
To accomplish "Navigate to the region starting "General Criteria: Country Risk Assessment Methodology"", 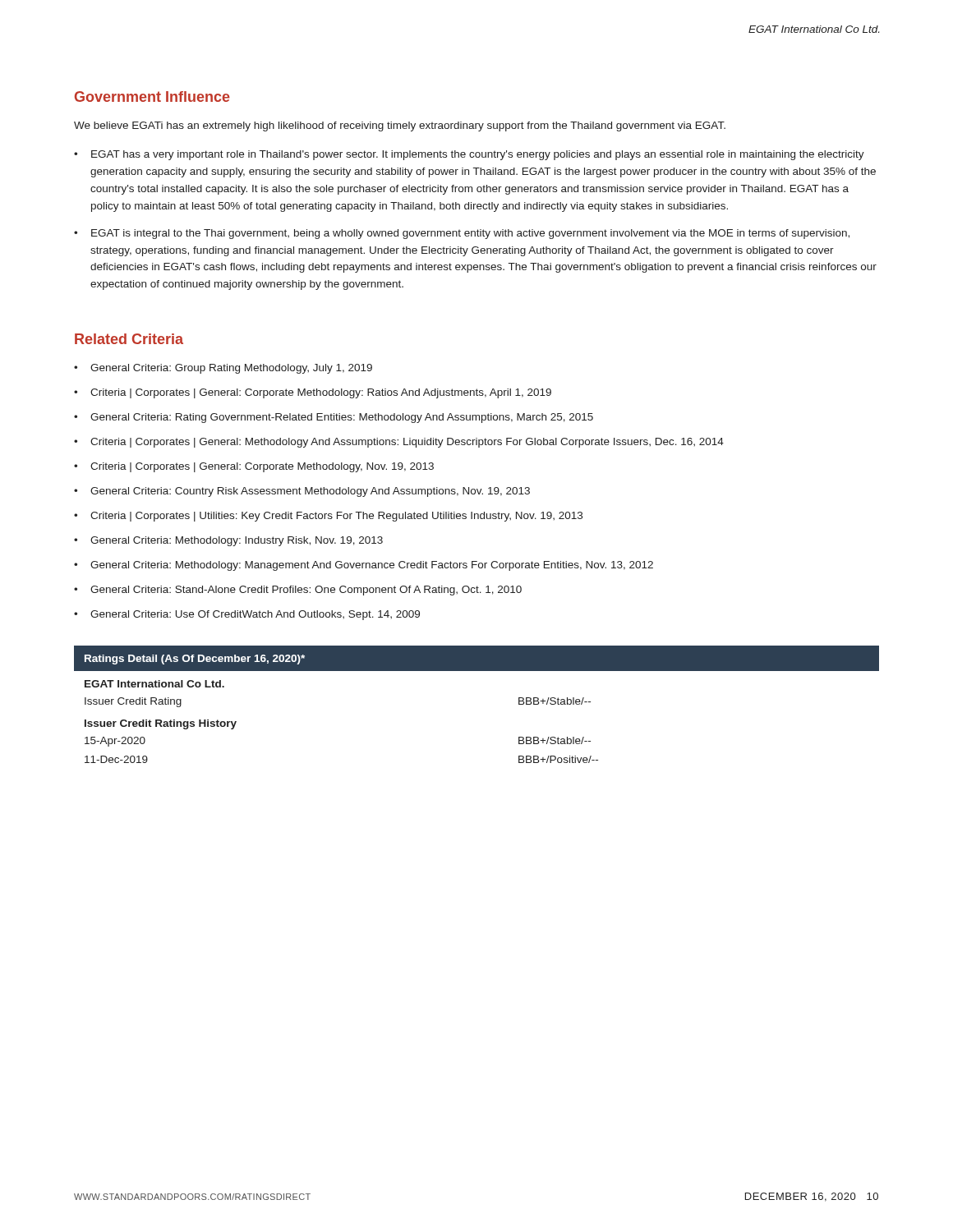I will click(x=310, y=491).
